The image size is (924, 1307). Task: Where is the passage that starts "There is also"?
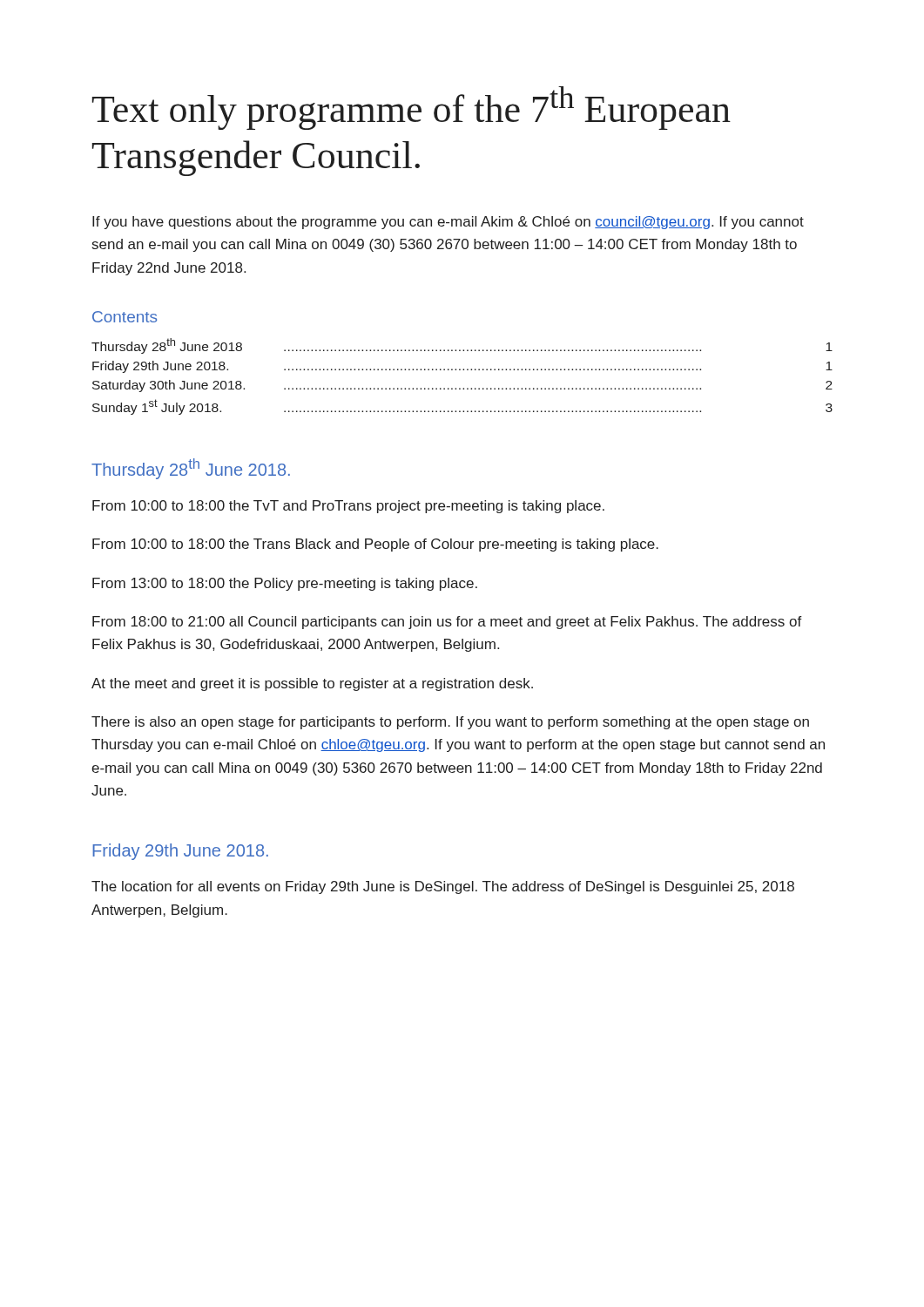pos(462,757)
